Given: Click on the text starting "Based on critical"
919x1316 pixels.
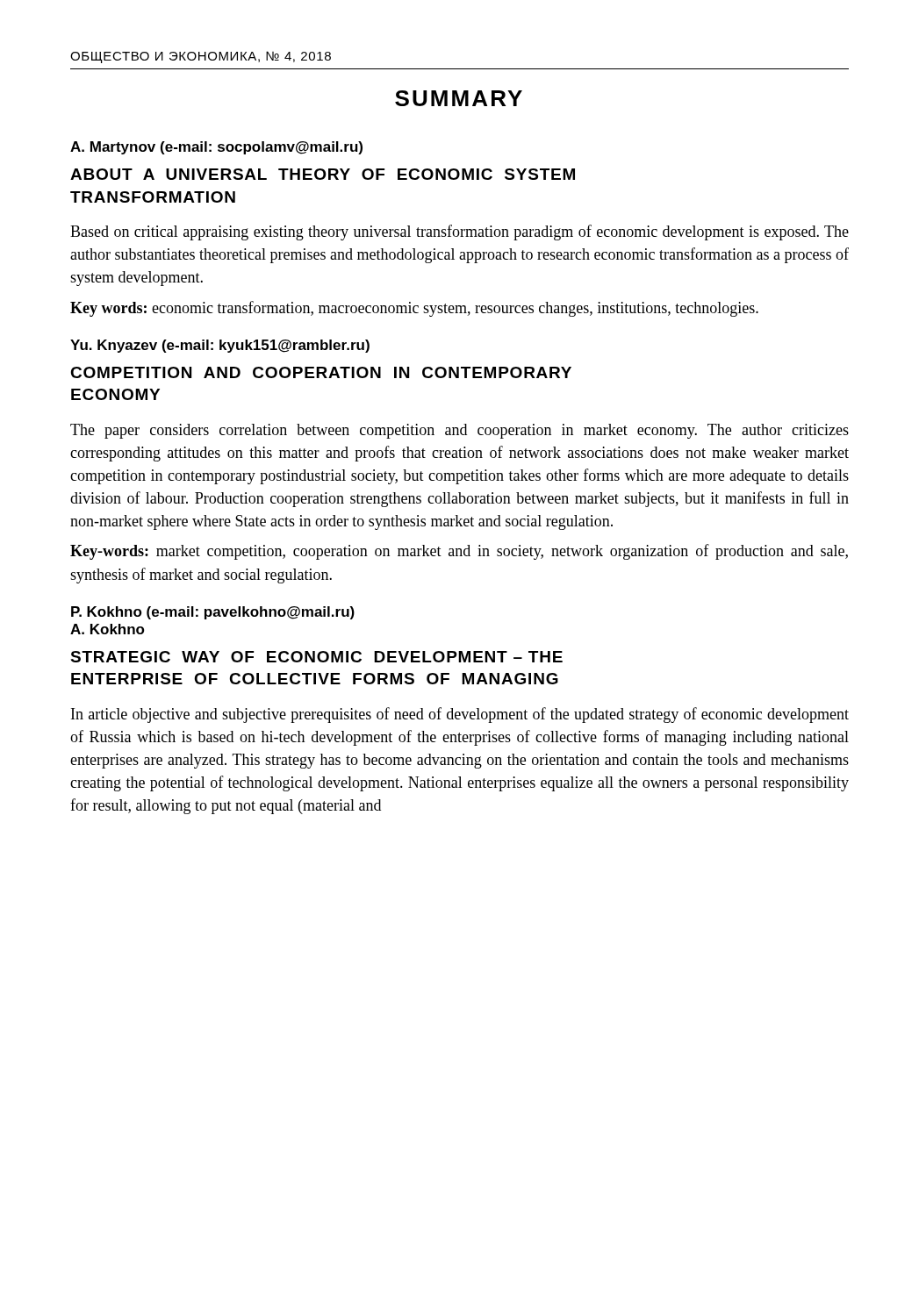Looking at the screenshot, I should point(460,255).
